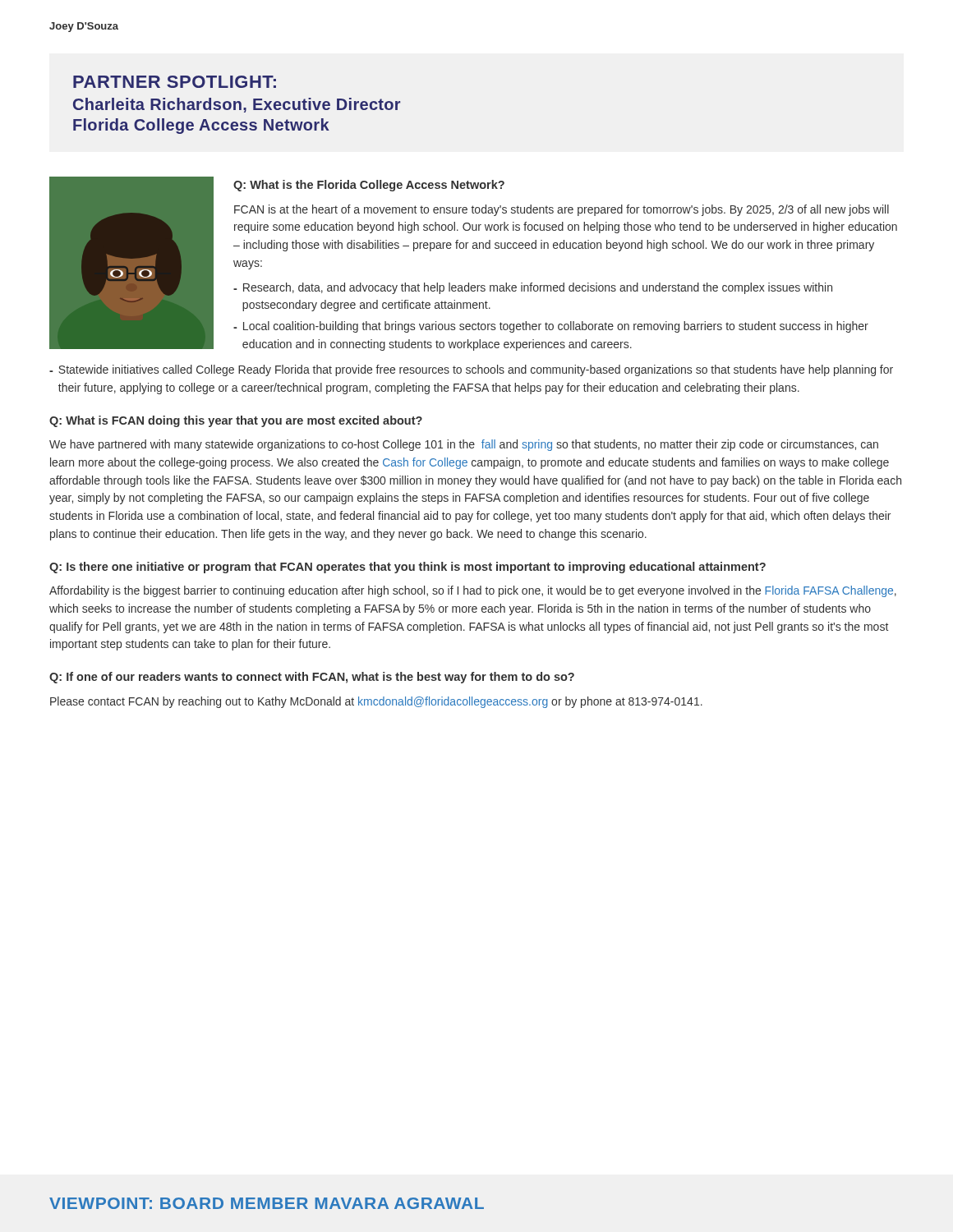Image resolution: width=953 pixels, height=1232 pixels.
Task: Click on the photo
Action: tap(131, 263)
